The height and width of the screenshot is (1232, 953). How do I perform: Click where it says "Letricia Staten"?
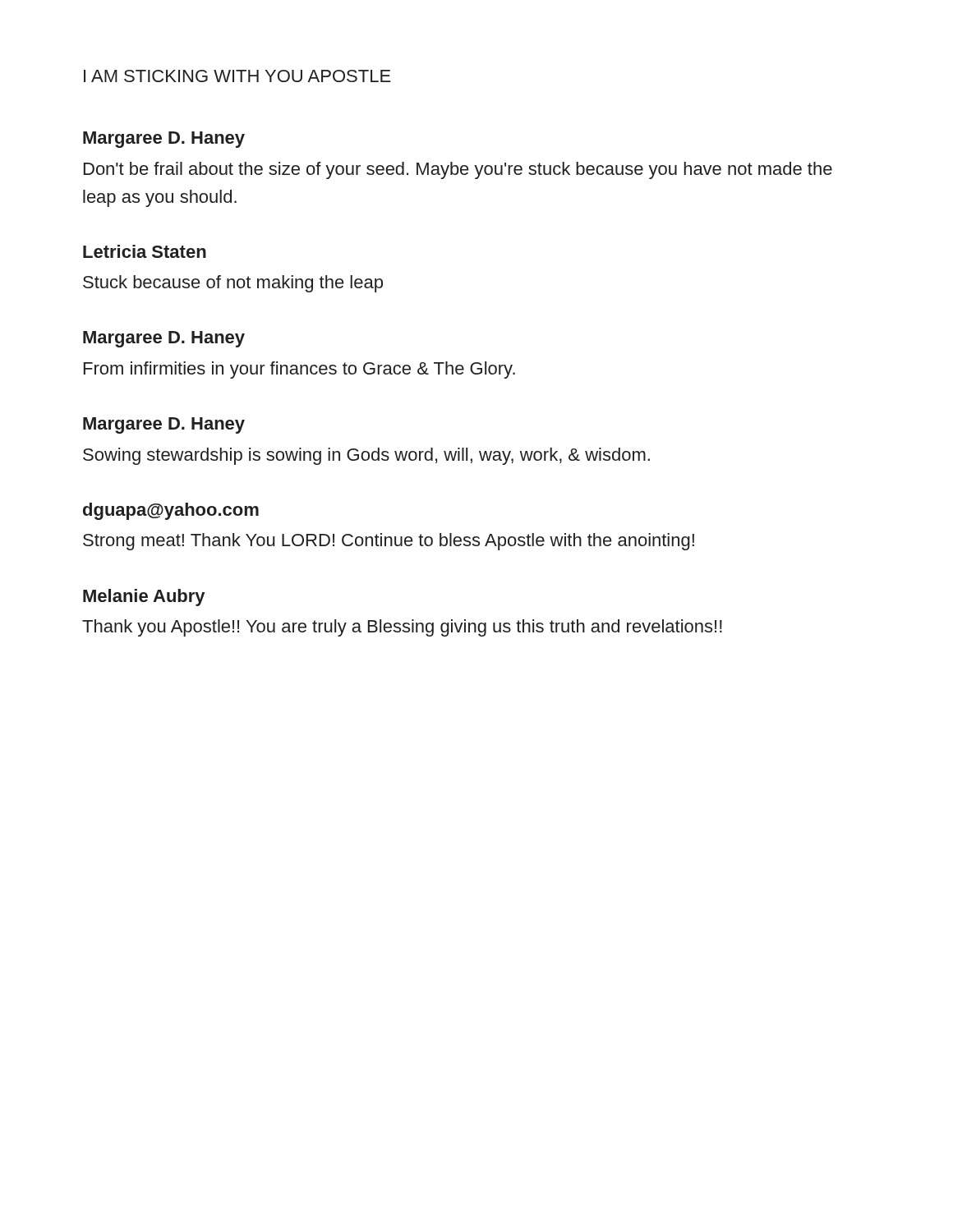pyautogui.click(x=144, y=252)
